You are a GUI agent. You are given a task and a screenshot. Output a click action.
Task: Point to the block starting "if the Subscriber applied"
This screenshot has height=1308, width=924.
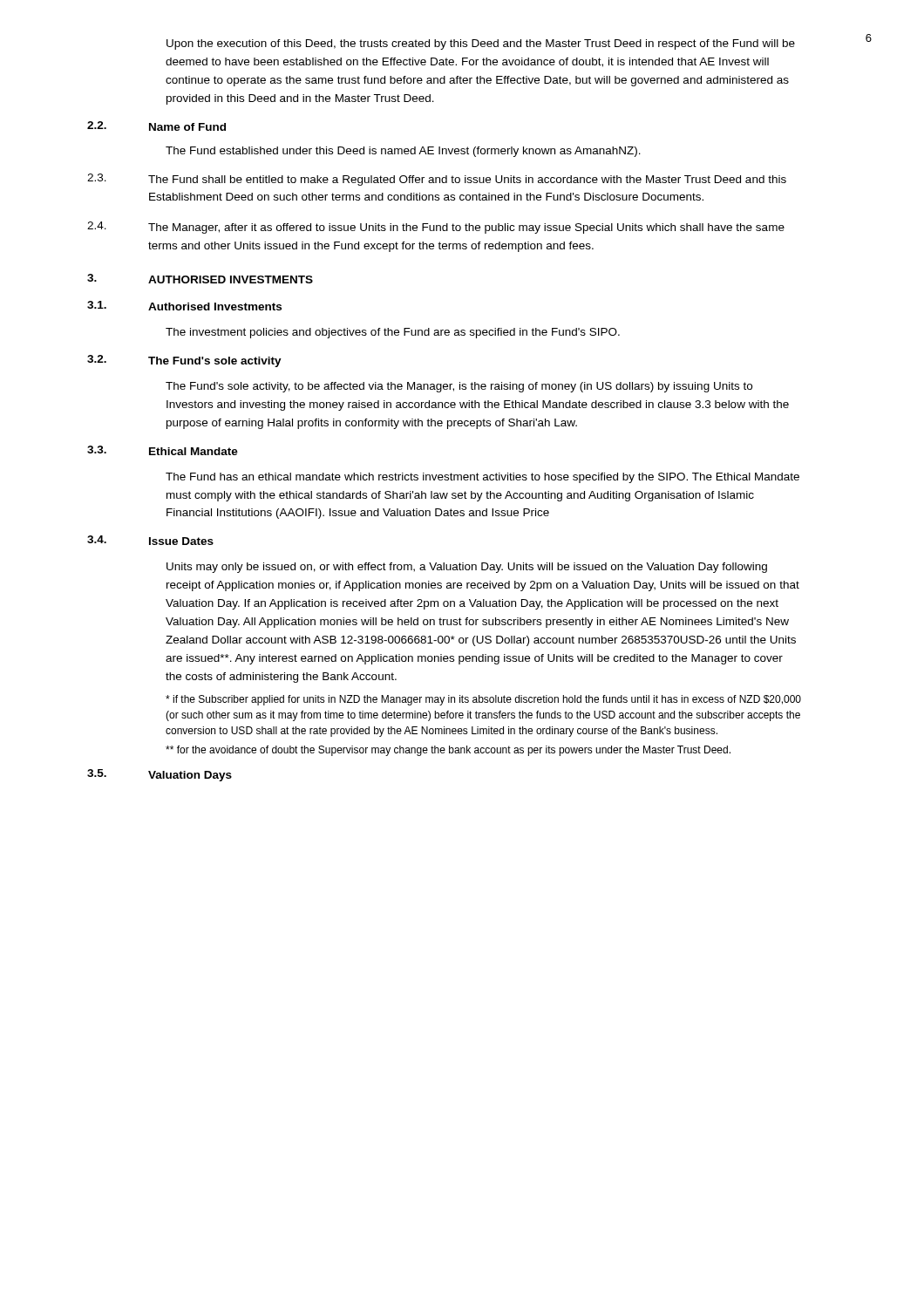click(483, 715)
